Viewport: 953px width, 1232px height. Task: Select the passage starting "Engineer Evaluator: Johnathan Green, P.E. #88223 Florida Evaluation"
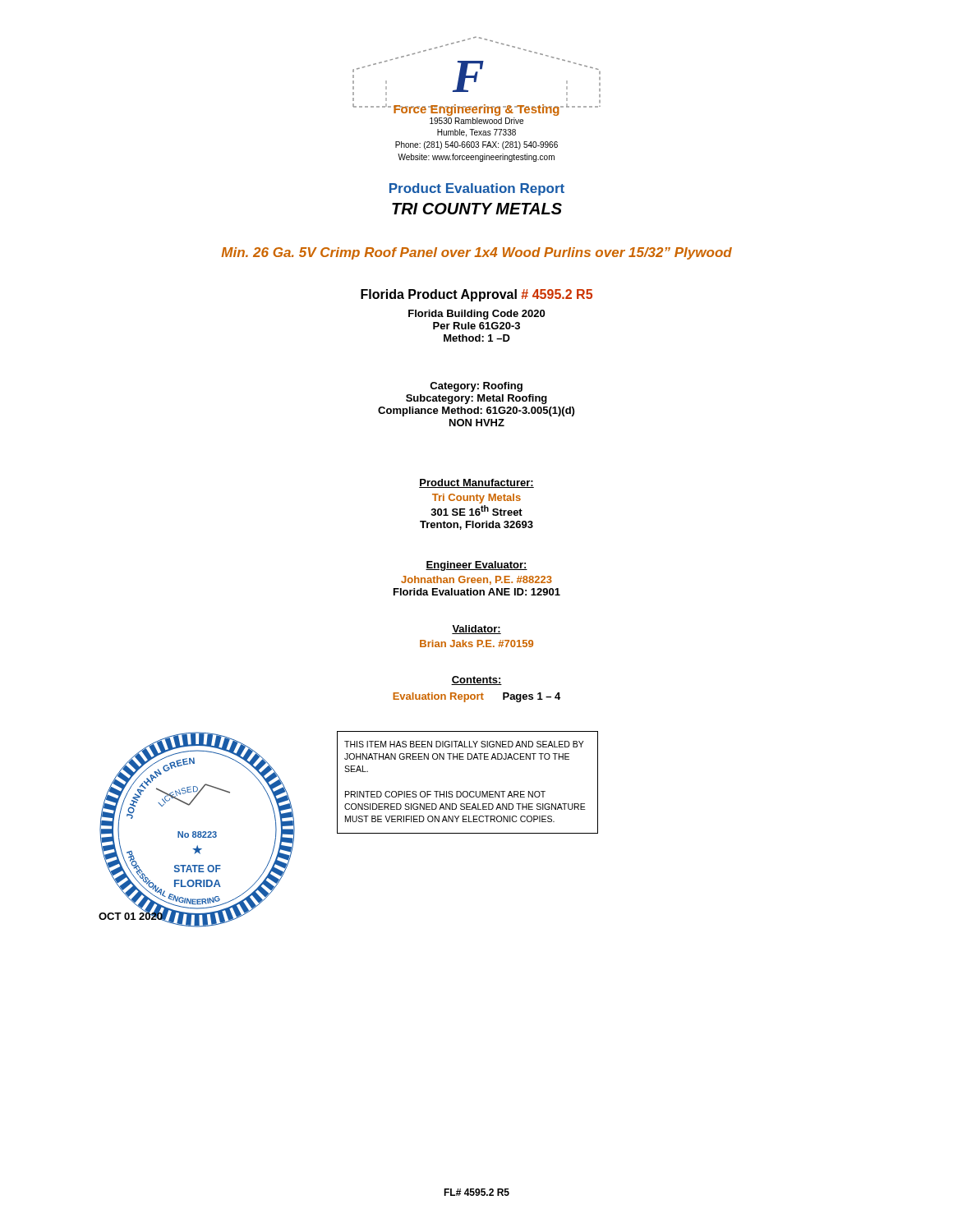click(476, 578)
